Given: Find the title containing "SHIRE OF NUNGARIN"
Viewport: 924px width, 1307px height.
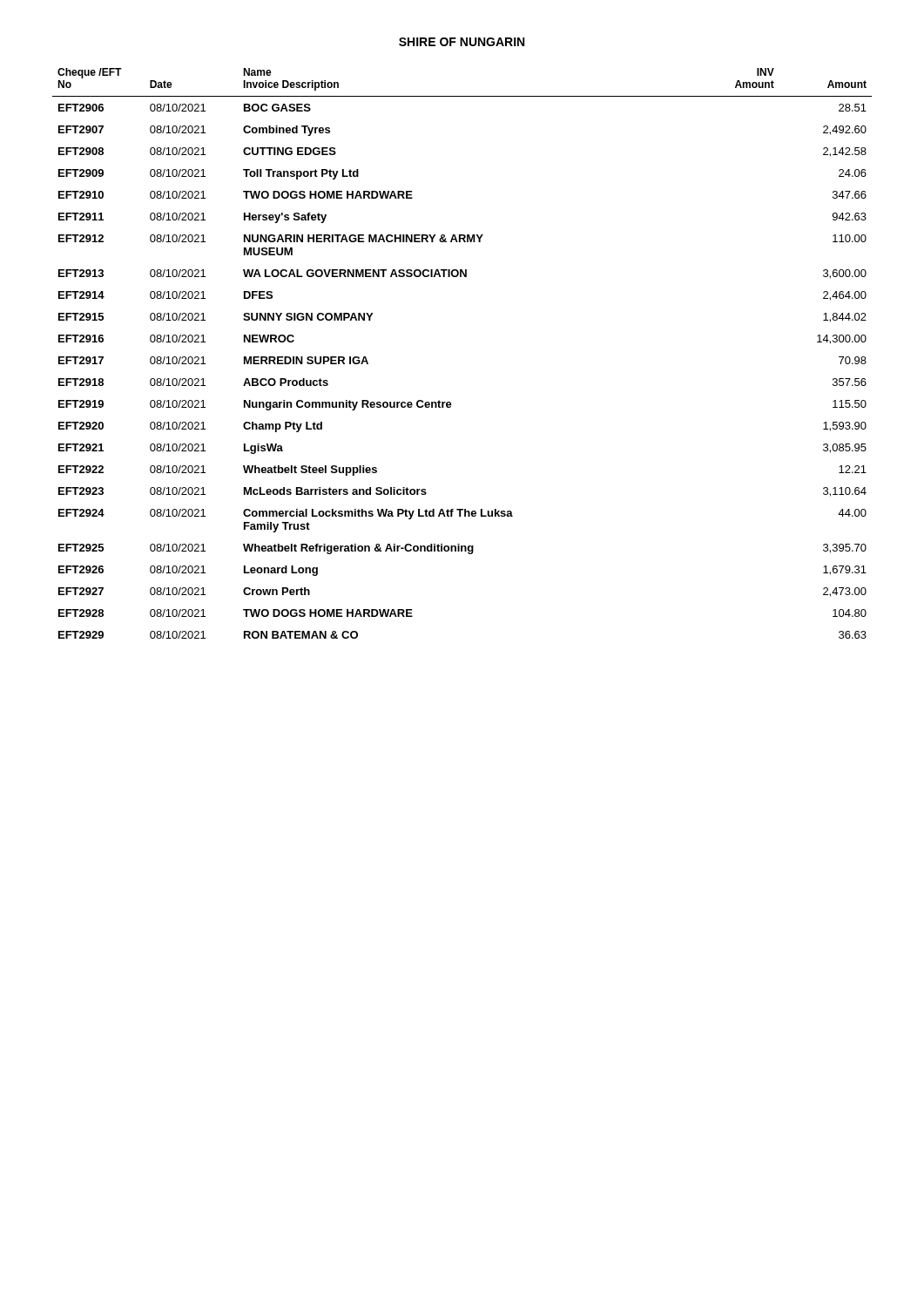Looking at the screenshot, I should 462,42.
